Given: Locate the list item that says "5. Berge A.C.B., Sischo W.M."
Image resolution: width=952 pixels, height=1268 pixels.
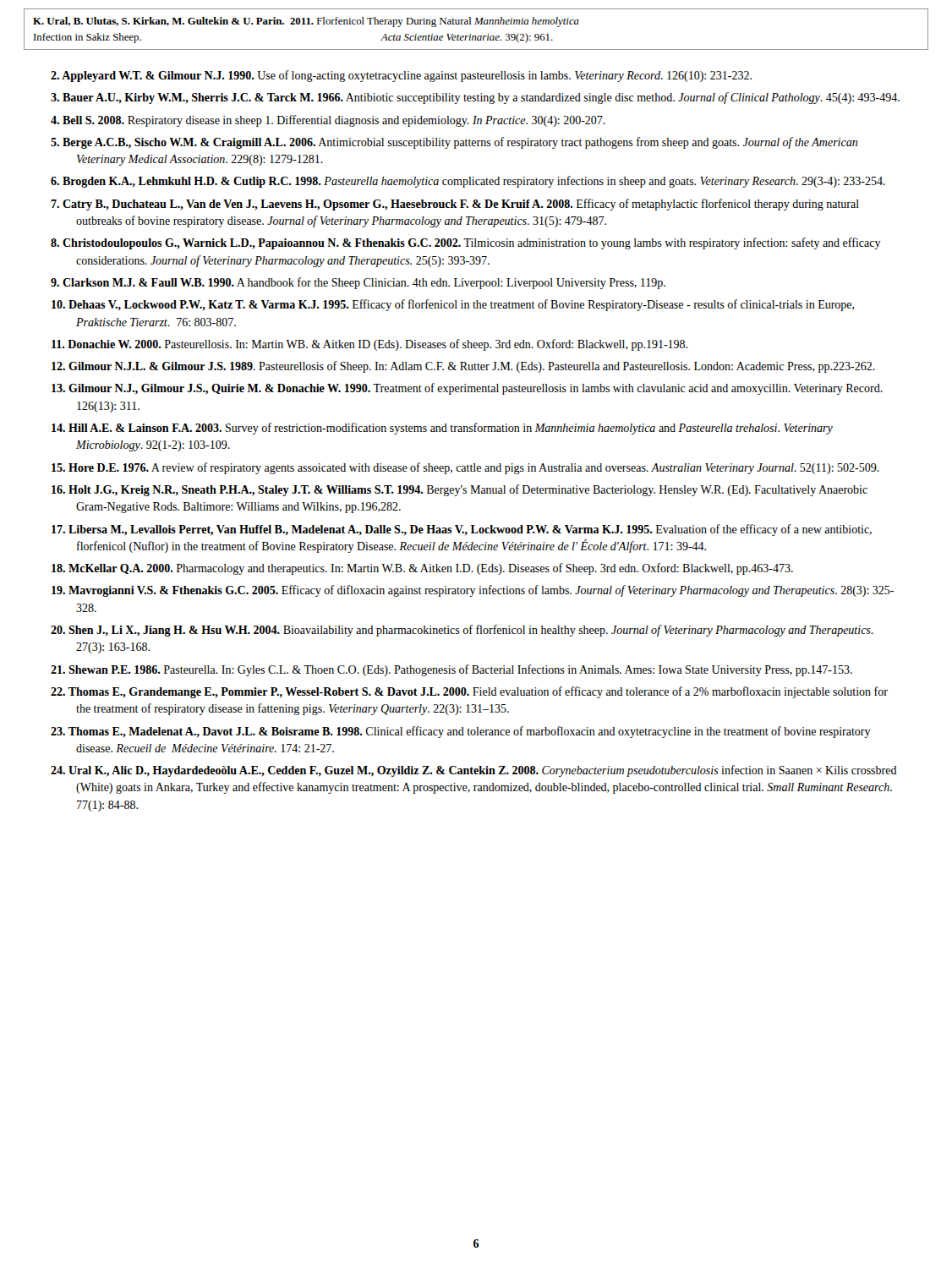Looking at the screenshot, I should point(454,151).
